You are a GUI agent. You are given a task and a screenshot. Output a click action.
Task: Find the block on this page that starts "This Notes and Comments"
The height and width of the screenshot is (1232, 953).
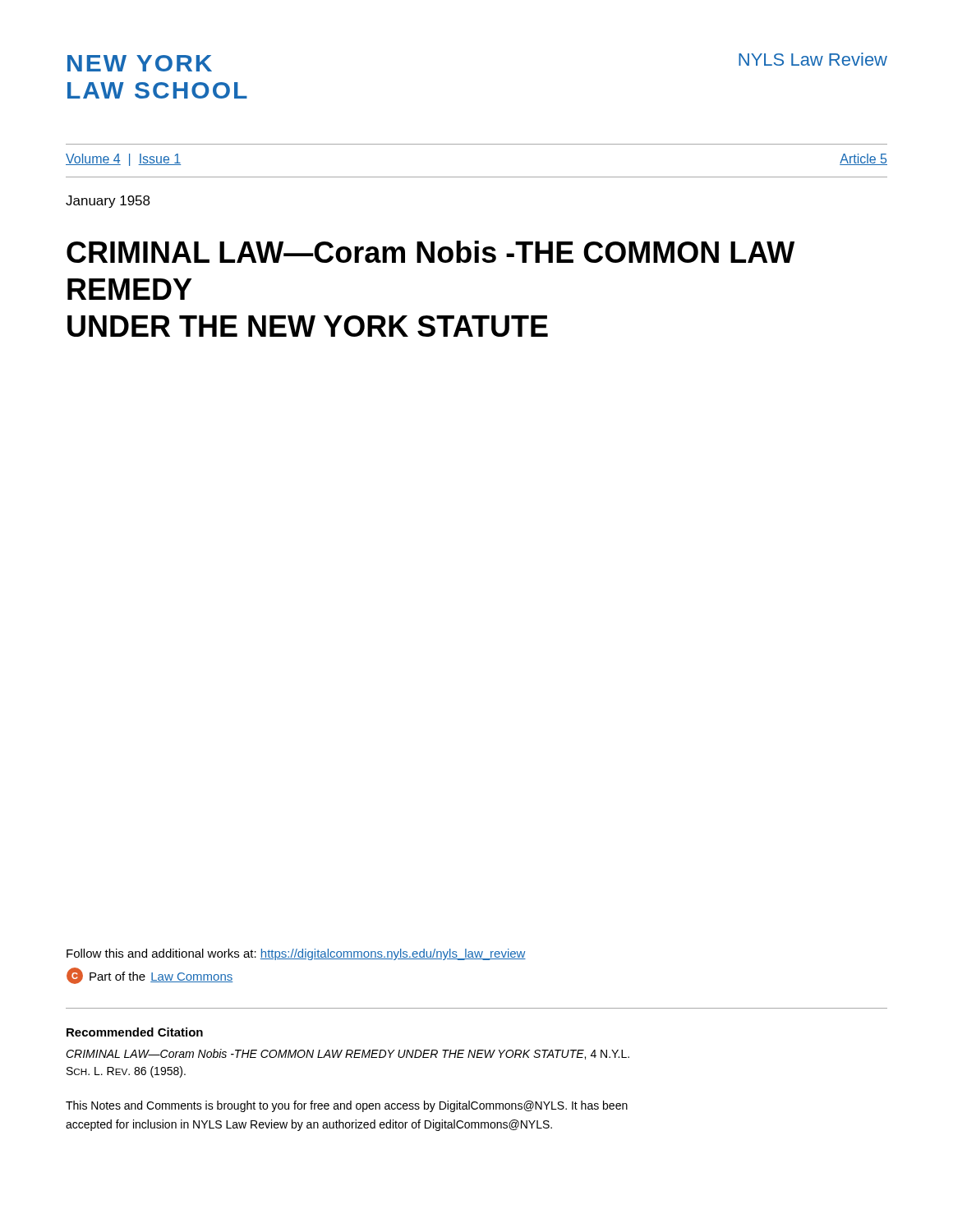347,1115
